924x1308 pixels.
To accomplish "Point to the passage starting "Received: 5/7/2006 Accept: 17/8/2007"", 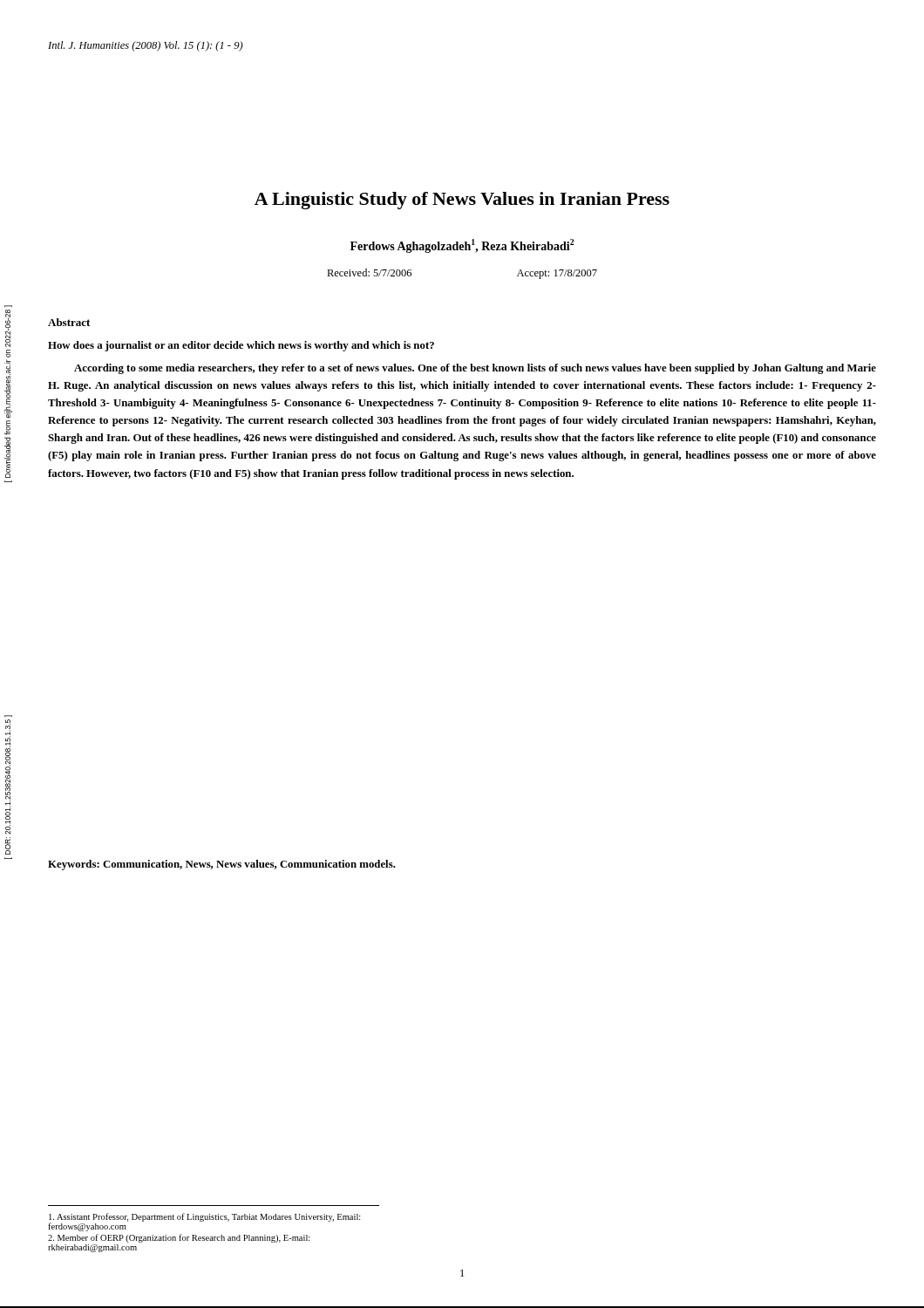I will 369,272.
